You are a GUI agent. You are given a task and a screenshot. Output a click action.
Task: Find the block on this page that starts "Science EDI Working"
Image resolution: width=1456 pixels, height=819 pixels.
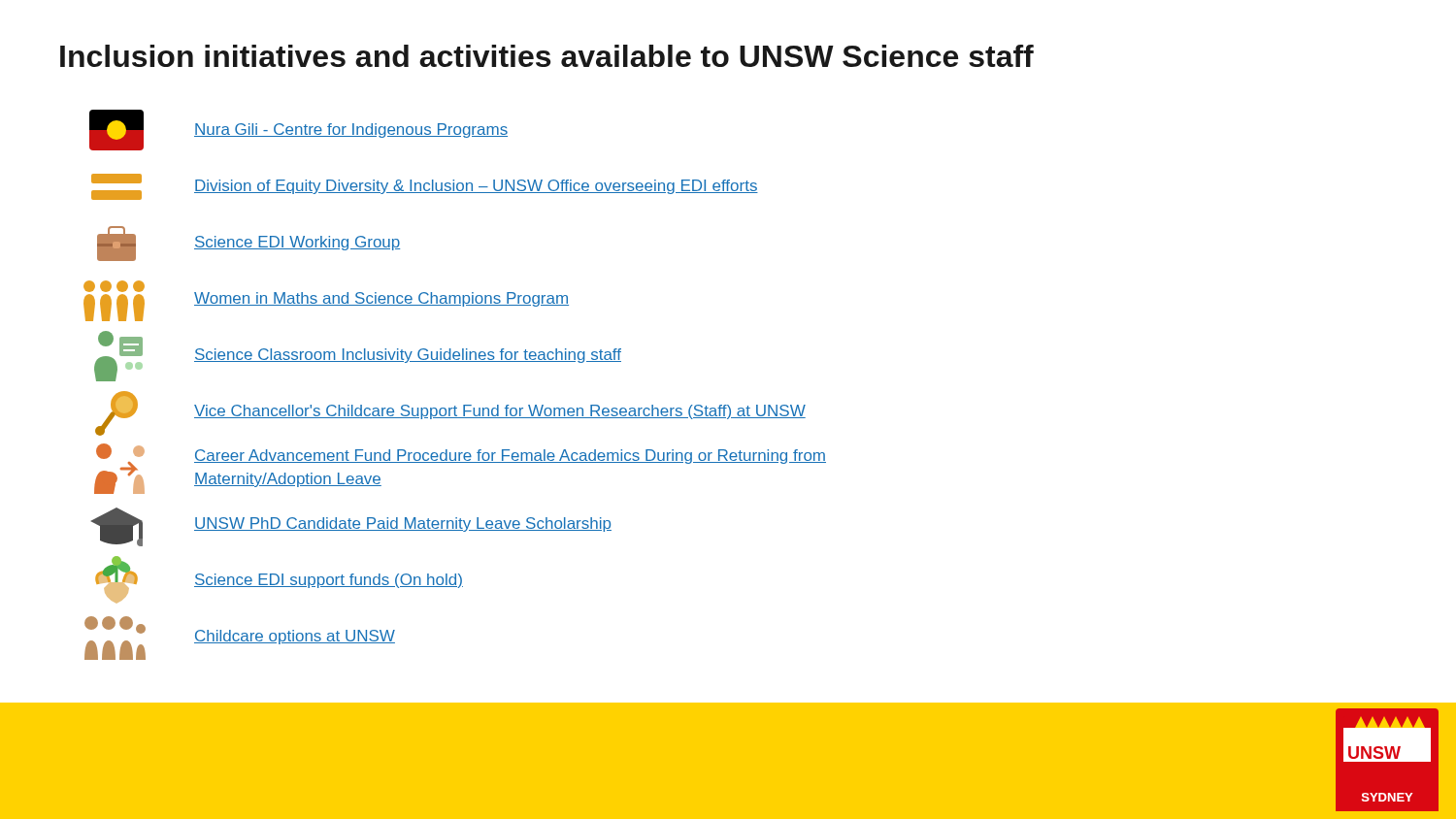coord(248,244)
